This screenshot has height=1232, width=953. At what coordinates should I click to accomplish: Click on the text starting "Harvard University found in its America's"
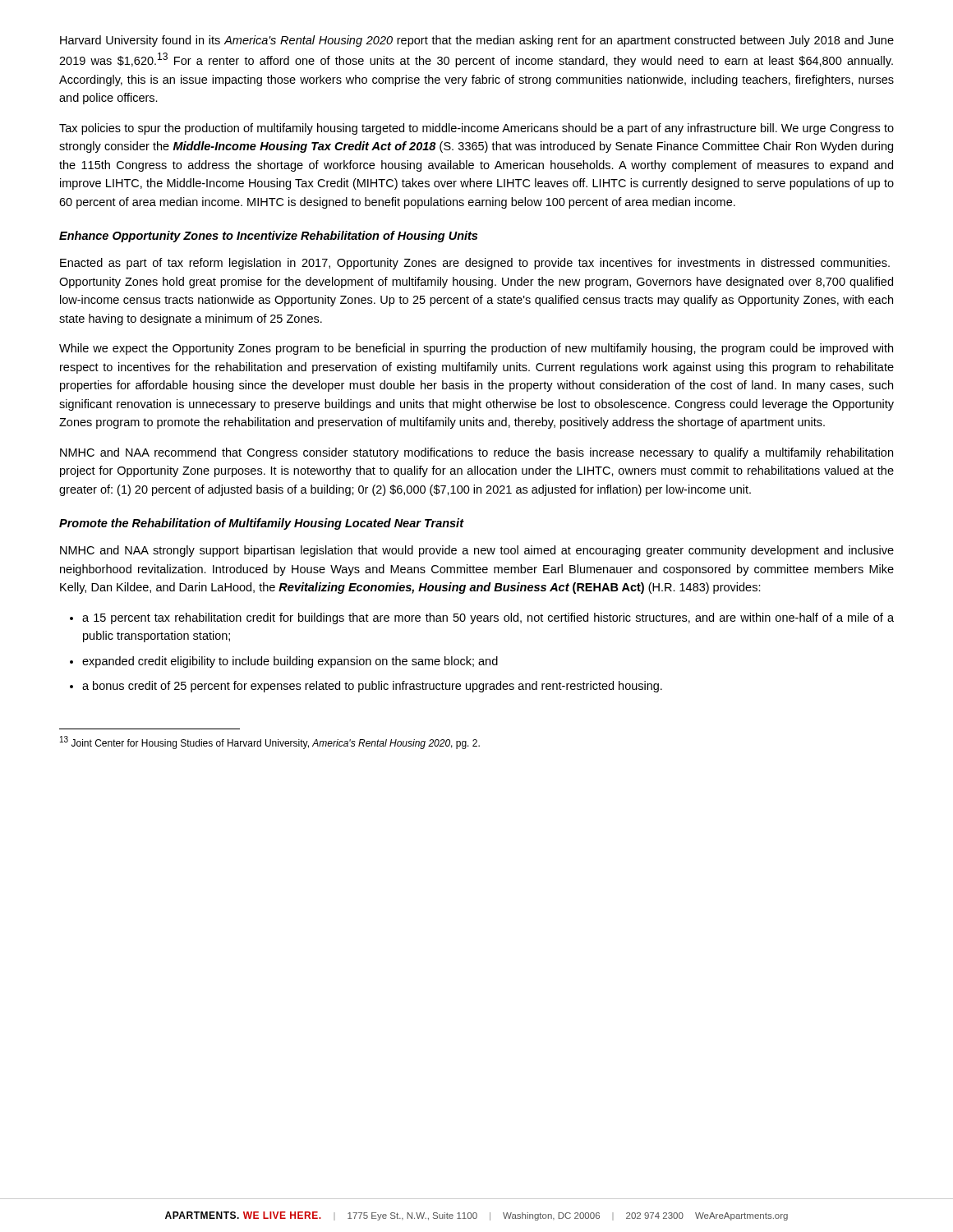pos(476,69)
